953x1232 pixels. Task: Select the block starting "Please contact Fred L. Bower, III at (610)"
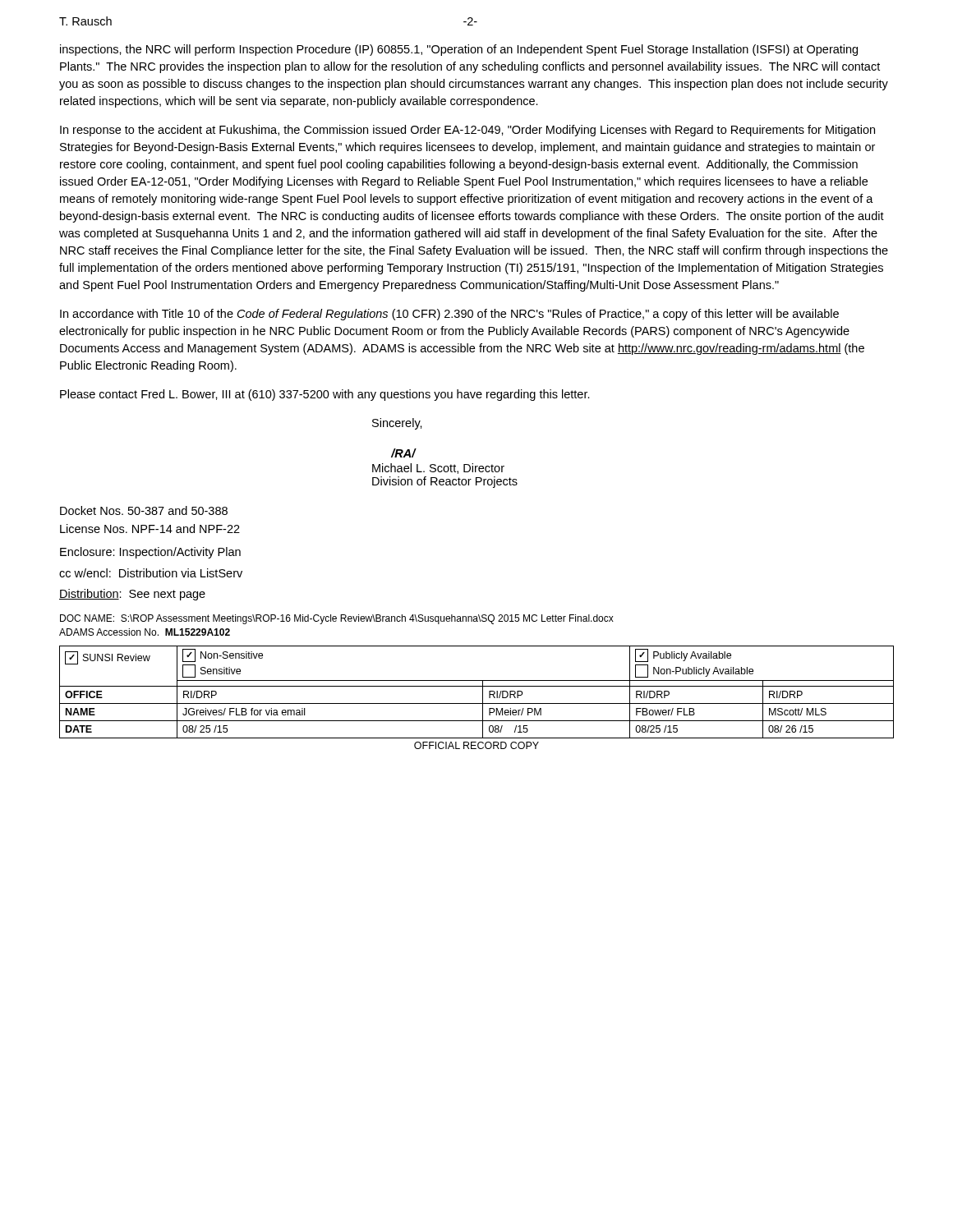476,395
